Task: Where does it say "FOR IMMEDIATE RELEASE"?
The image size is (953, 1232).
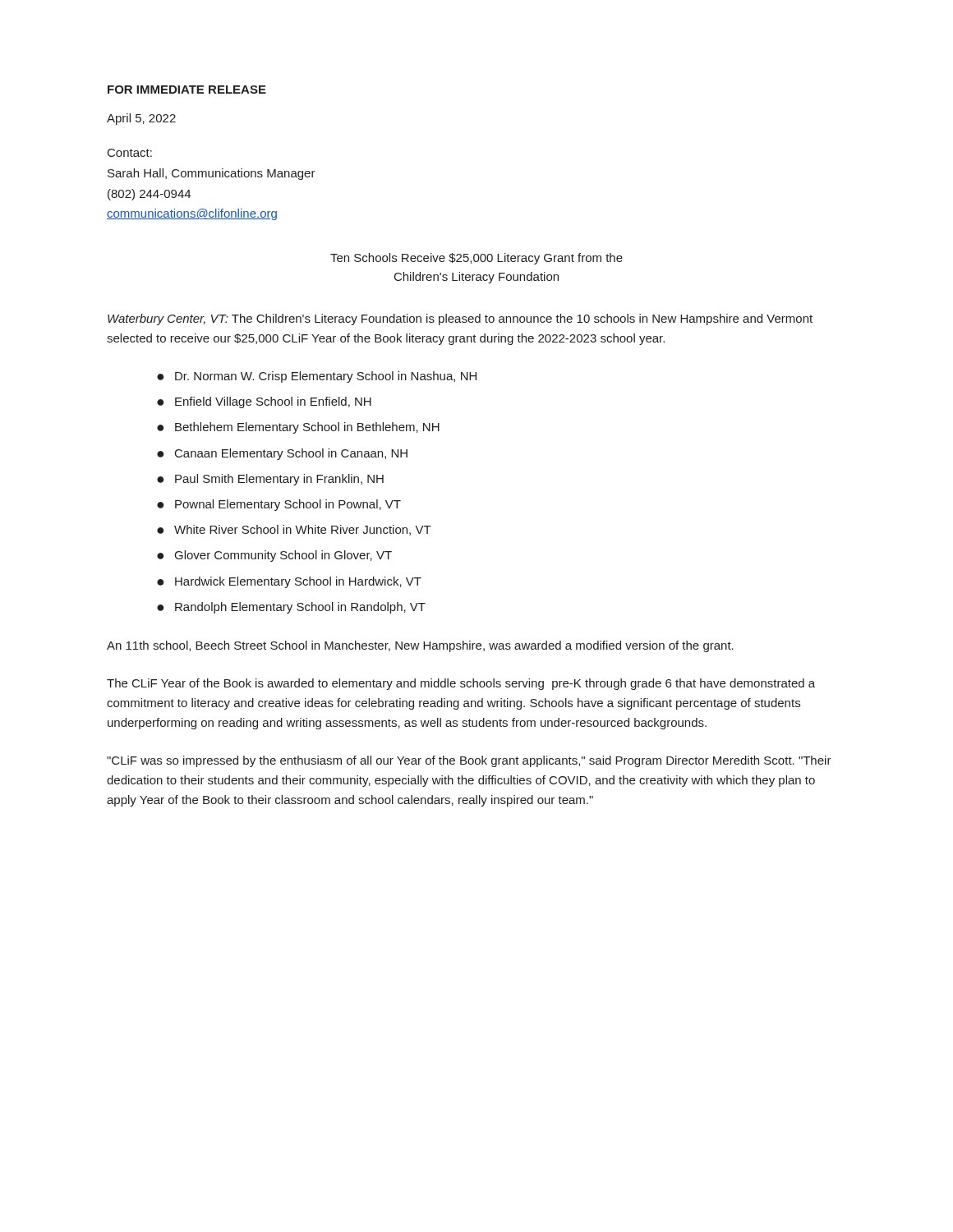Action: click(x=186, y=89)
